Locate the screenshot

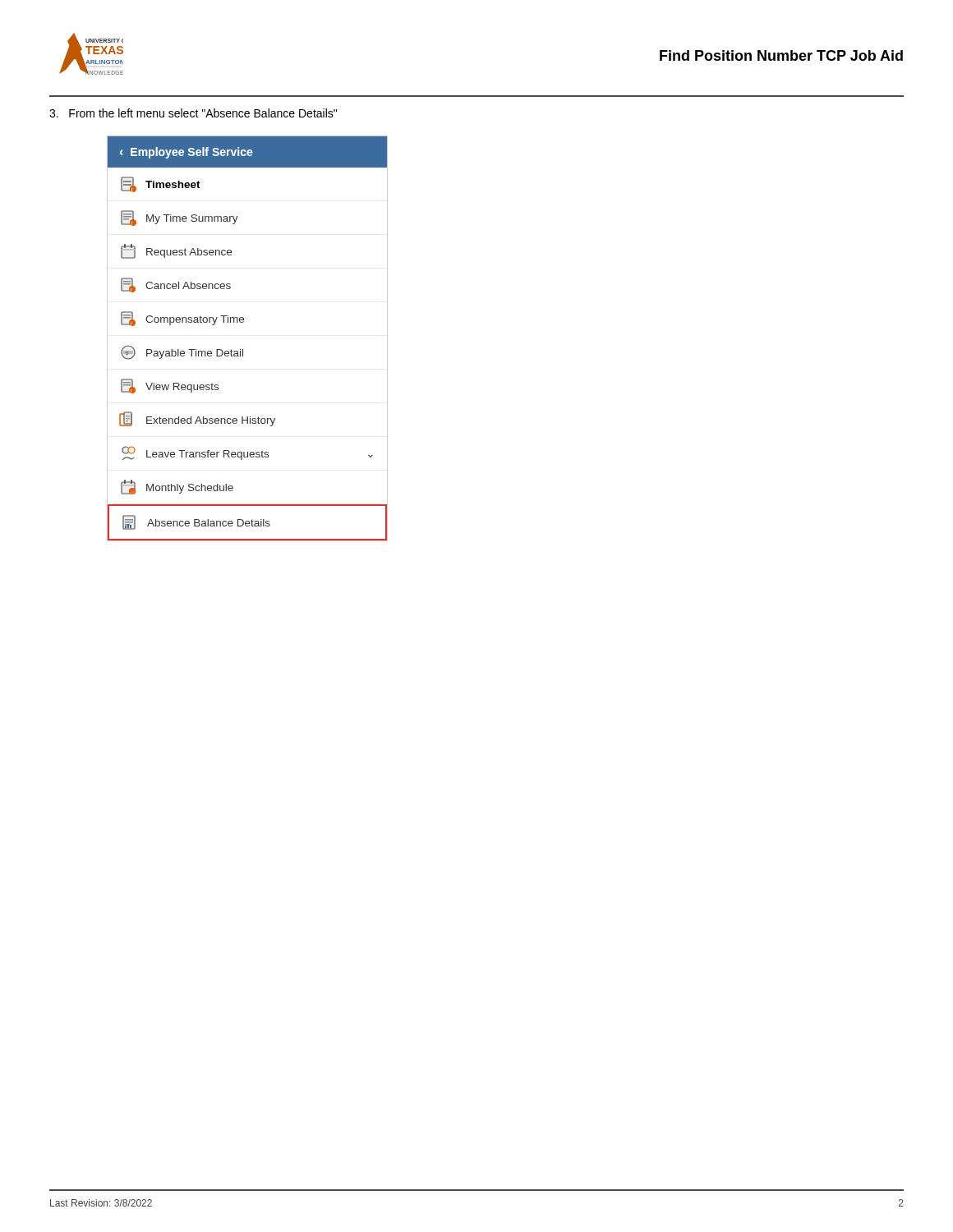(x=259, y=338)
